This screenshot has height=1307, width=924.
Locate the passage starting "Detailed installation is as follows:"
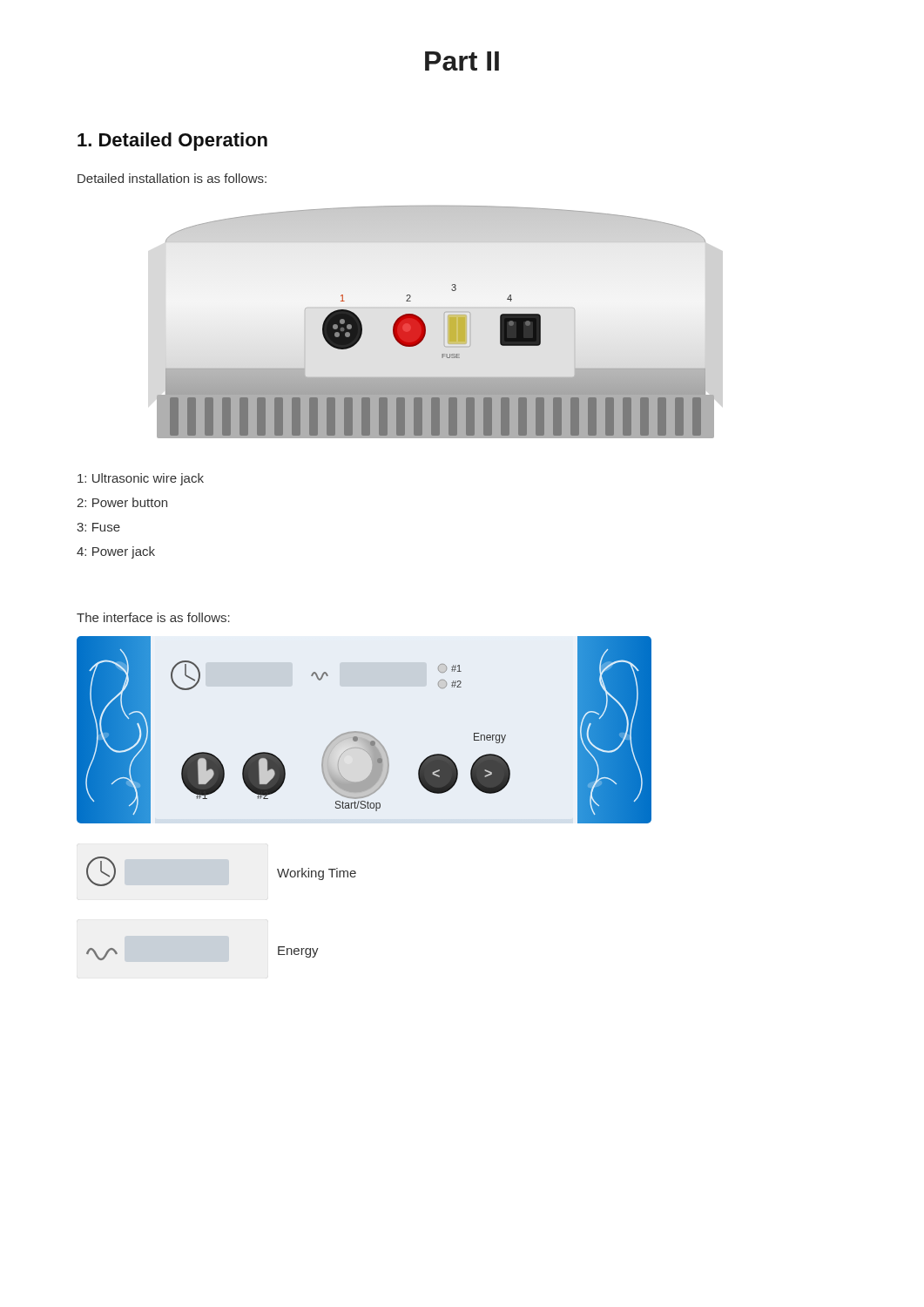tap(172, 178)
